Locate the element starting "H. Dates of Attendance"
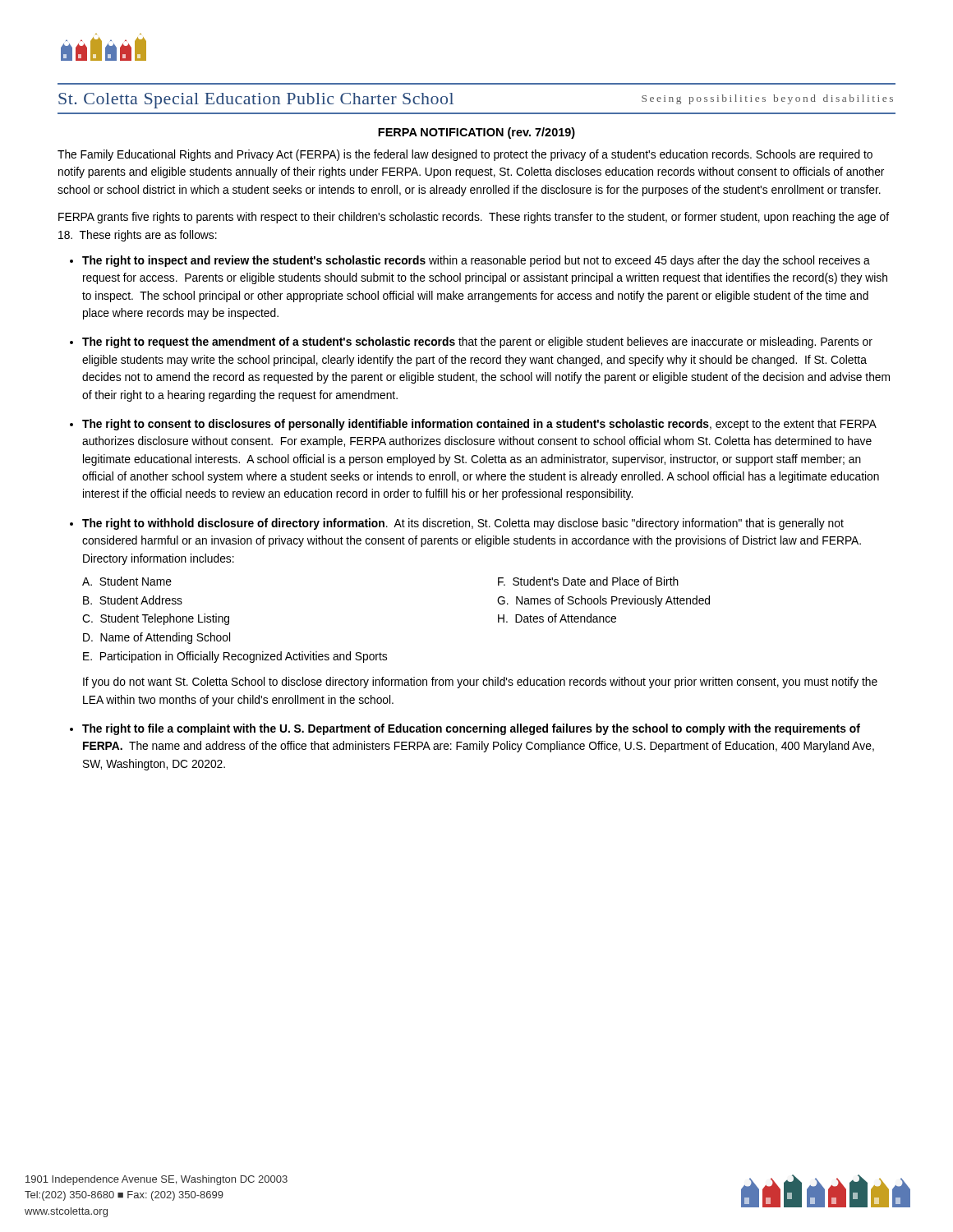This screenshot has width=953, height=1232. pyautogui.click(x=557, y=619)
